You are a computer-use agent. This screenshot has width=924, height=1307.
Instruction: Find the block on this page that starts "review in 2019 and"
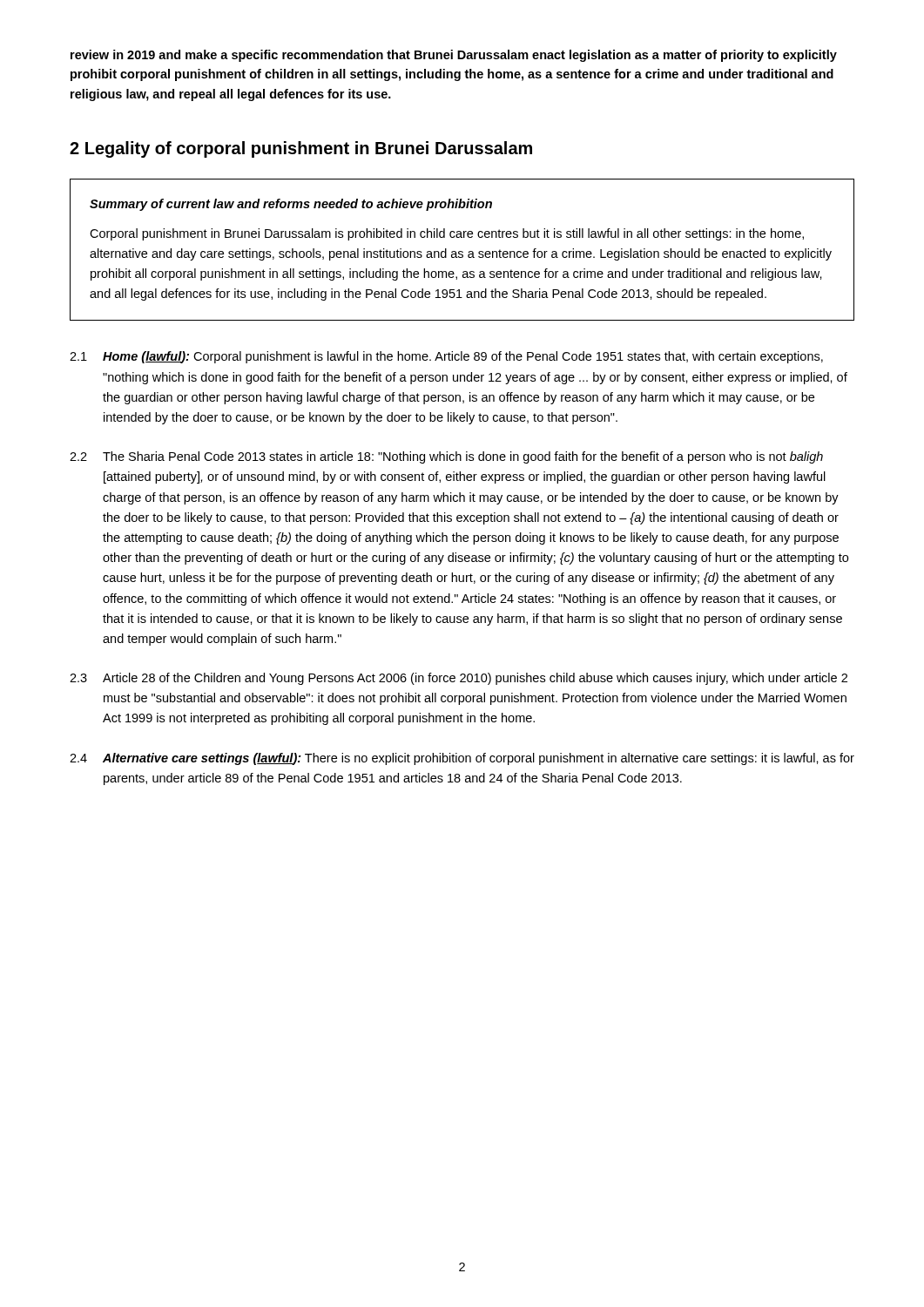click(x=453, y=74)
